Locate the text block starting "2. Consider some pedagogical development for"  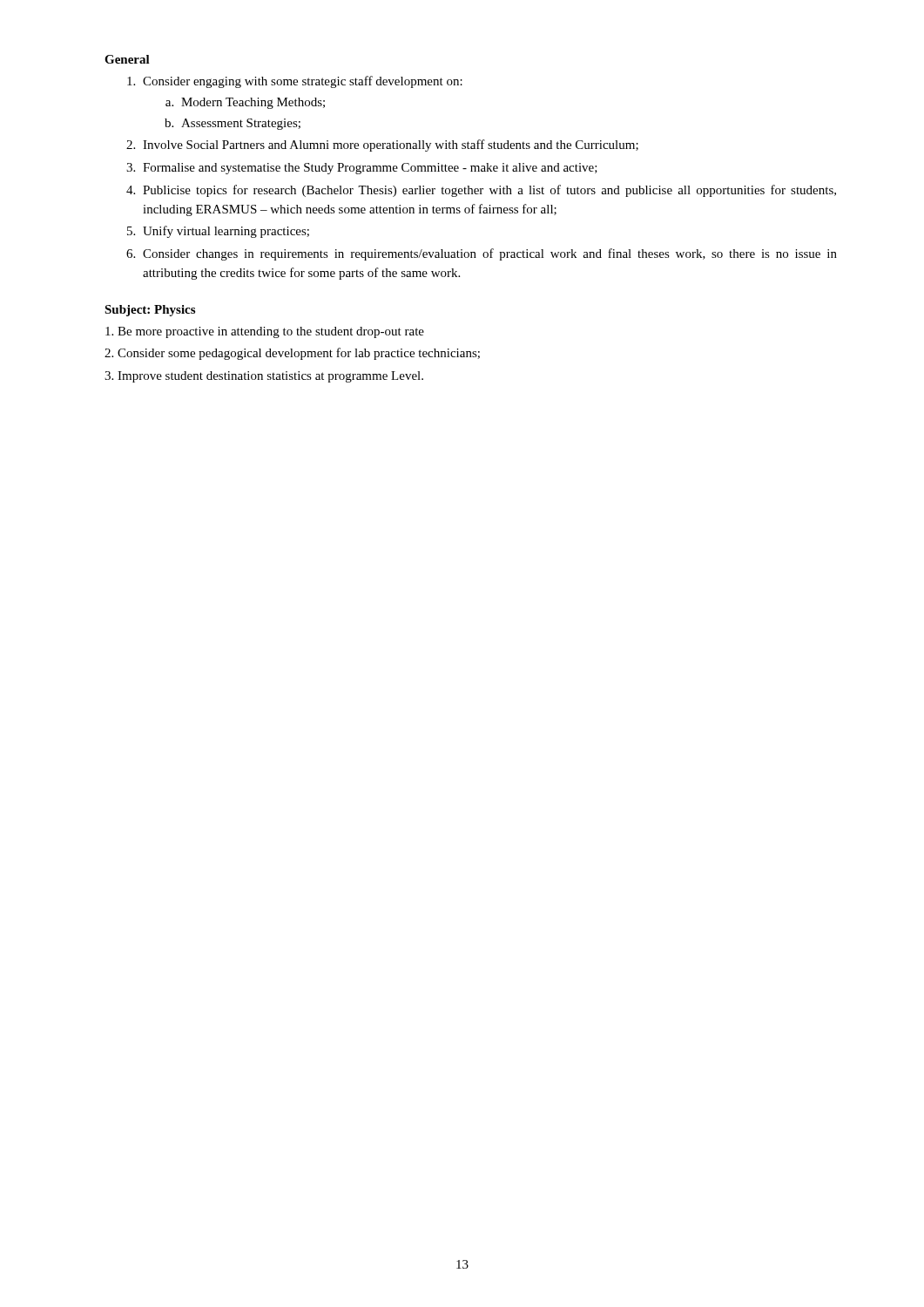[x=293, y=353]
